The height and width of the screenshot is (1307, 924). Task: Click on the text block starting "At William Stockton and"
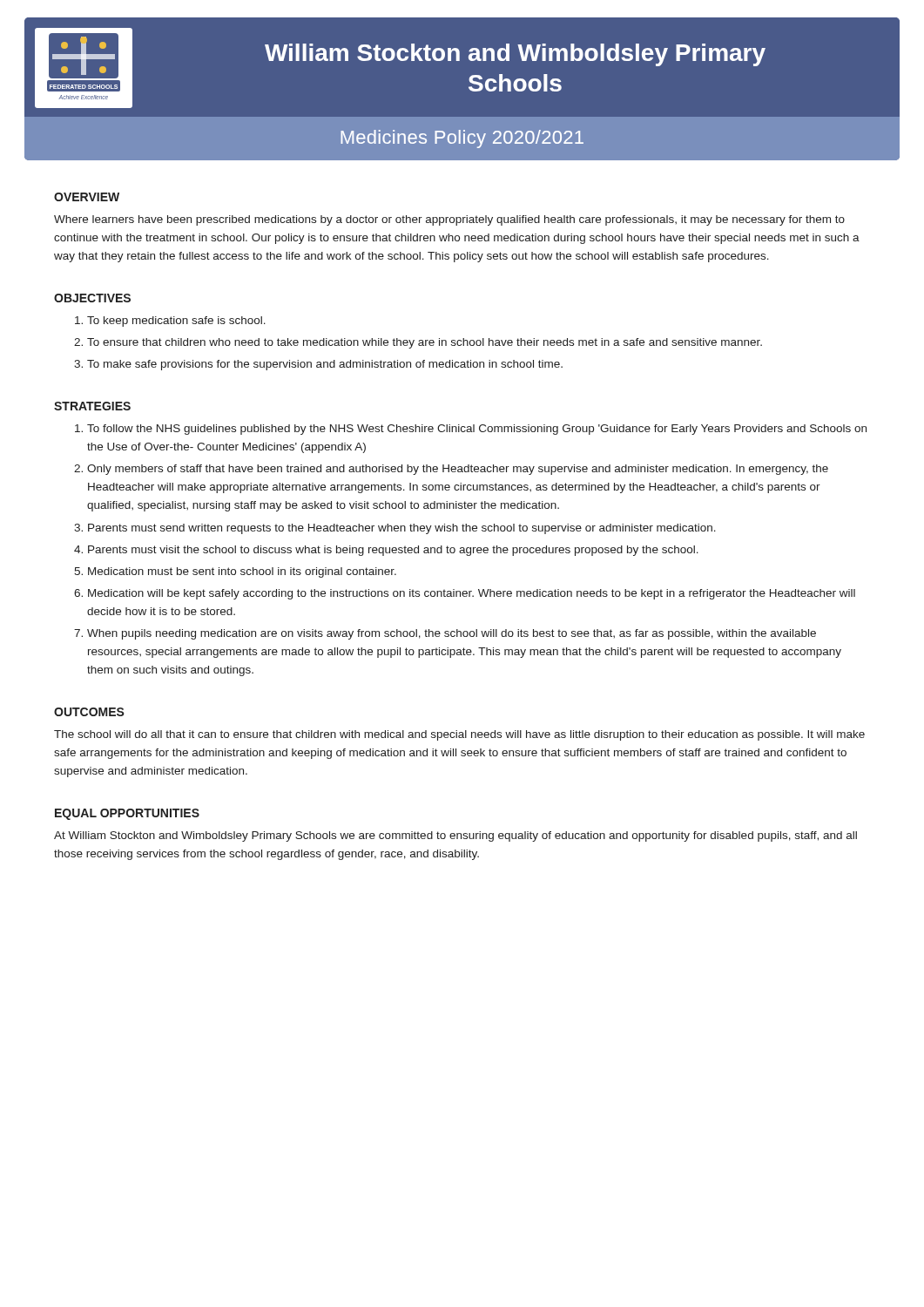(456, 844)
